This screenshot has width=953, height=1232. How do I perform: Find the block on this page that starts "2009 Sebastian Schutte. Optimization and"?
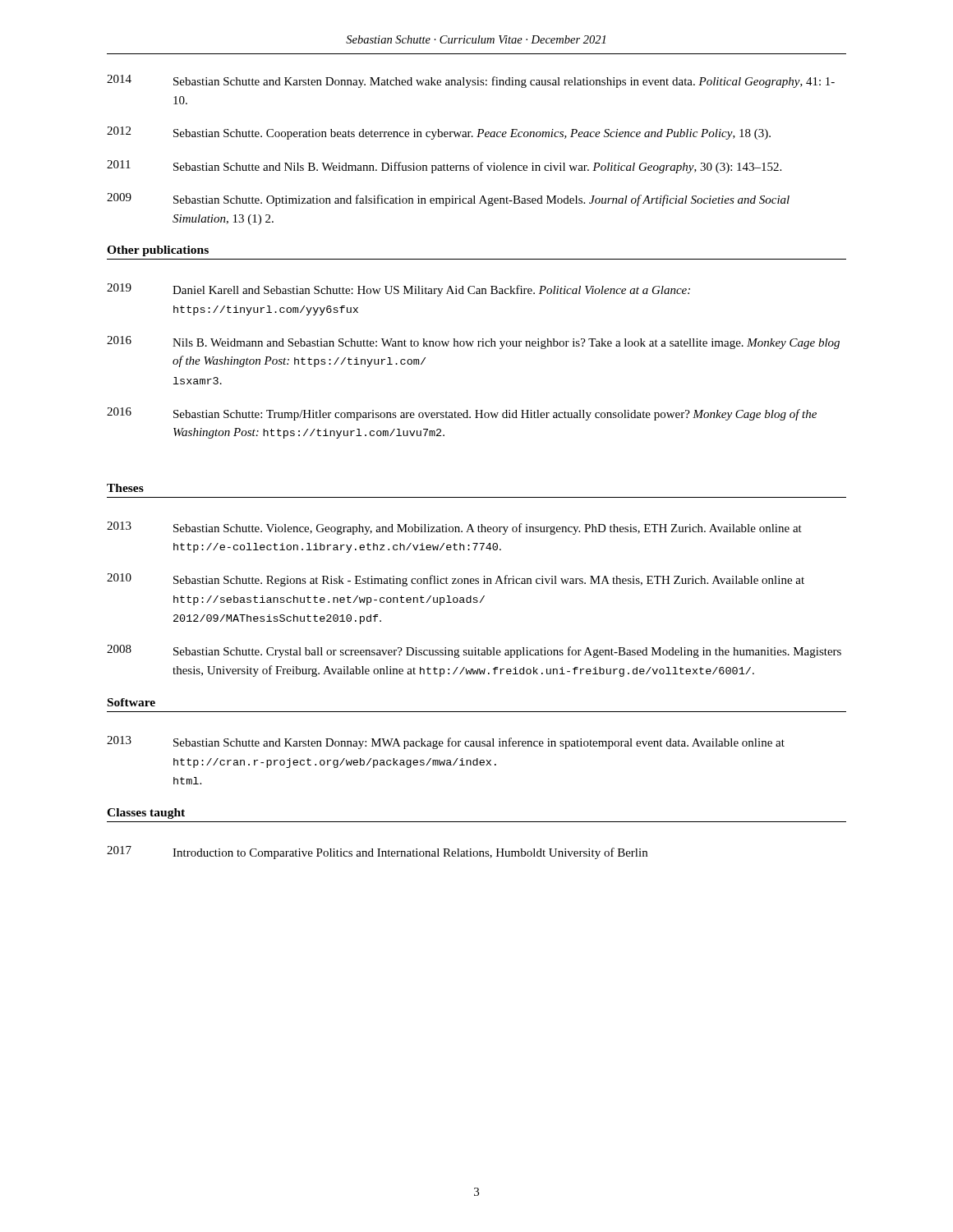coord(476,209)
